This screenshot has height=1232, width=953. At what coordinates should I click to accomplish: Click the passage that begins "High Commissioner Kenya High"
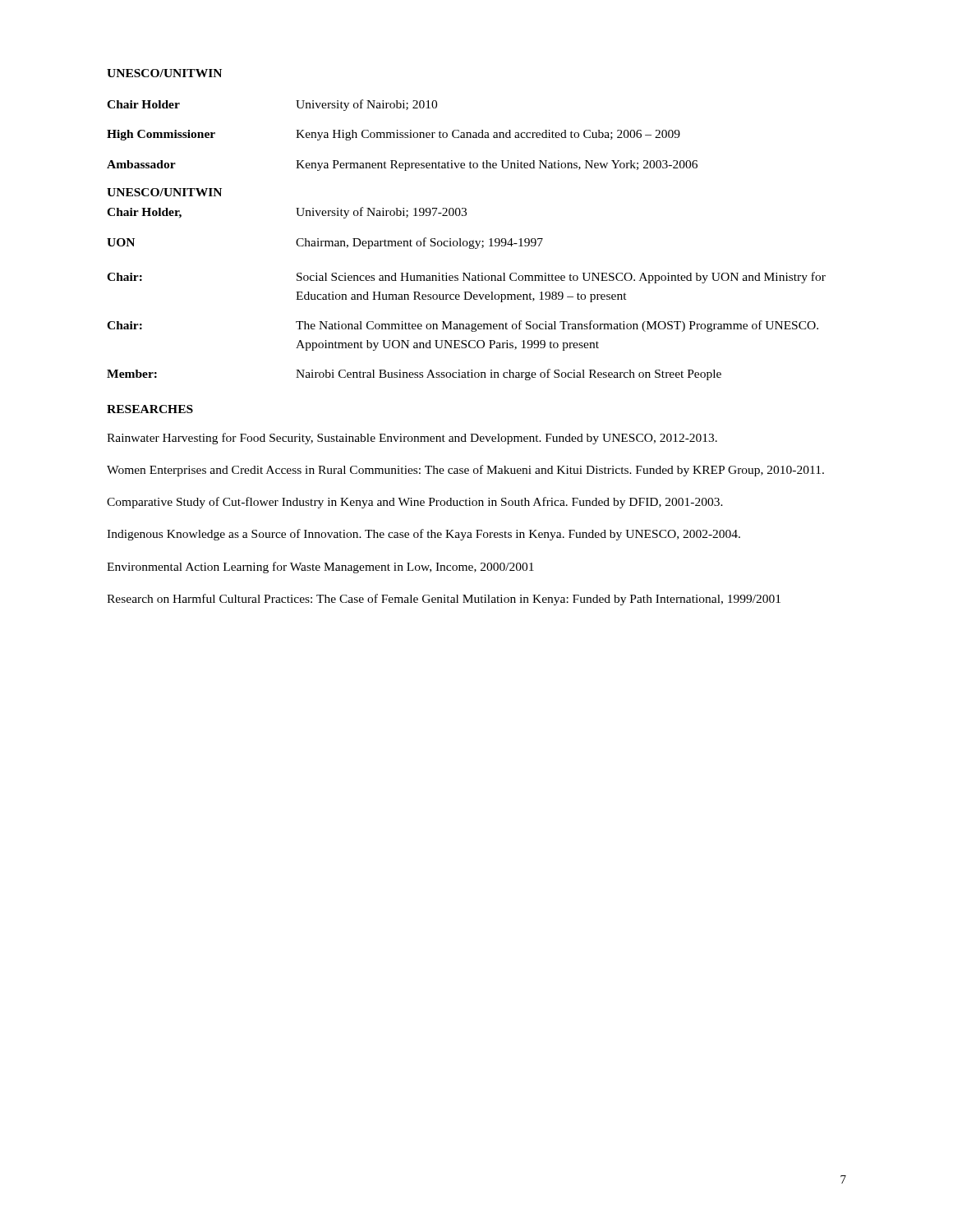[476, 134]
